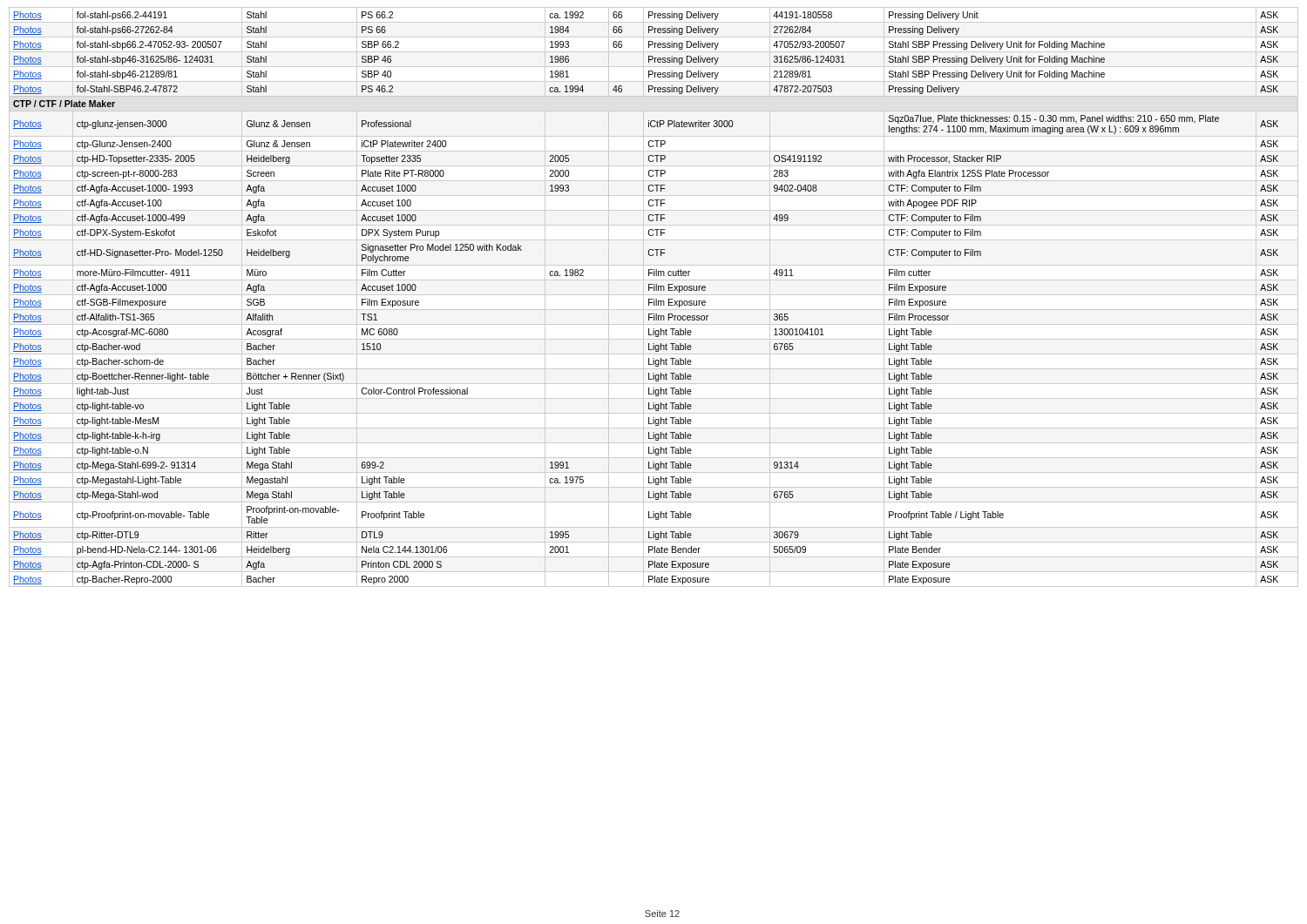Select the table
The height and width of the screenshot is (924, 1307).
point(654,297)
